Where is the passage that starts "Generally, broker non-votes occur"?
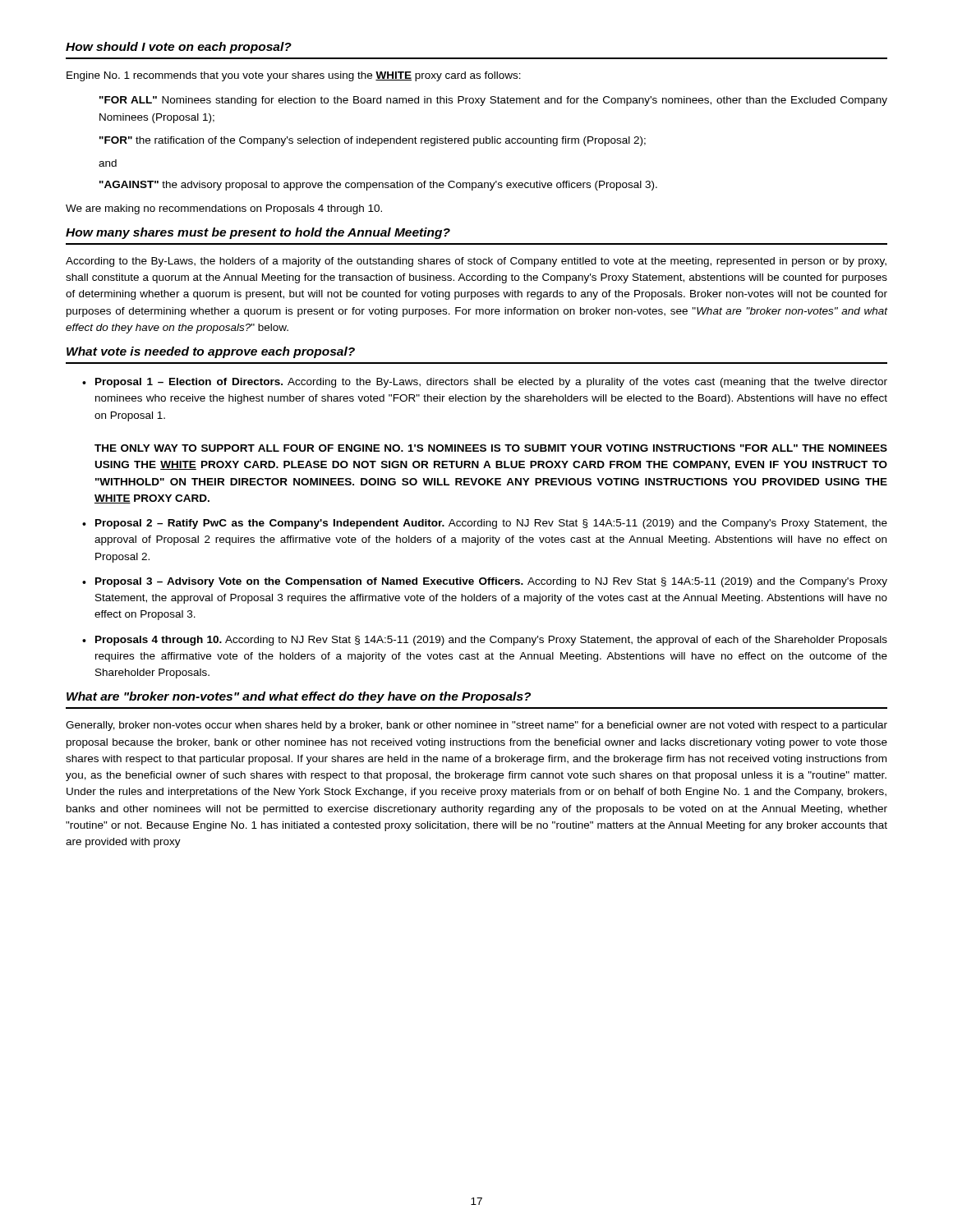Screen dimensions: 1232x953 (x=476, y=783)
